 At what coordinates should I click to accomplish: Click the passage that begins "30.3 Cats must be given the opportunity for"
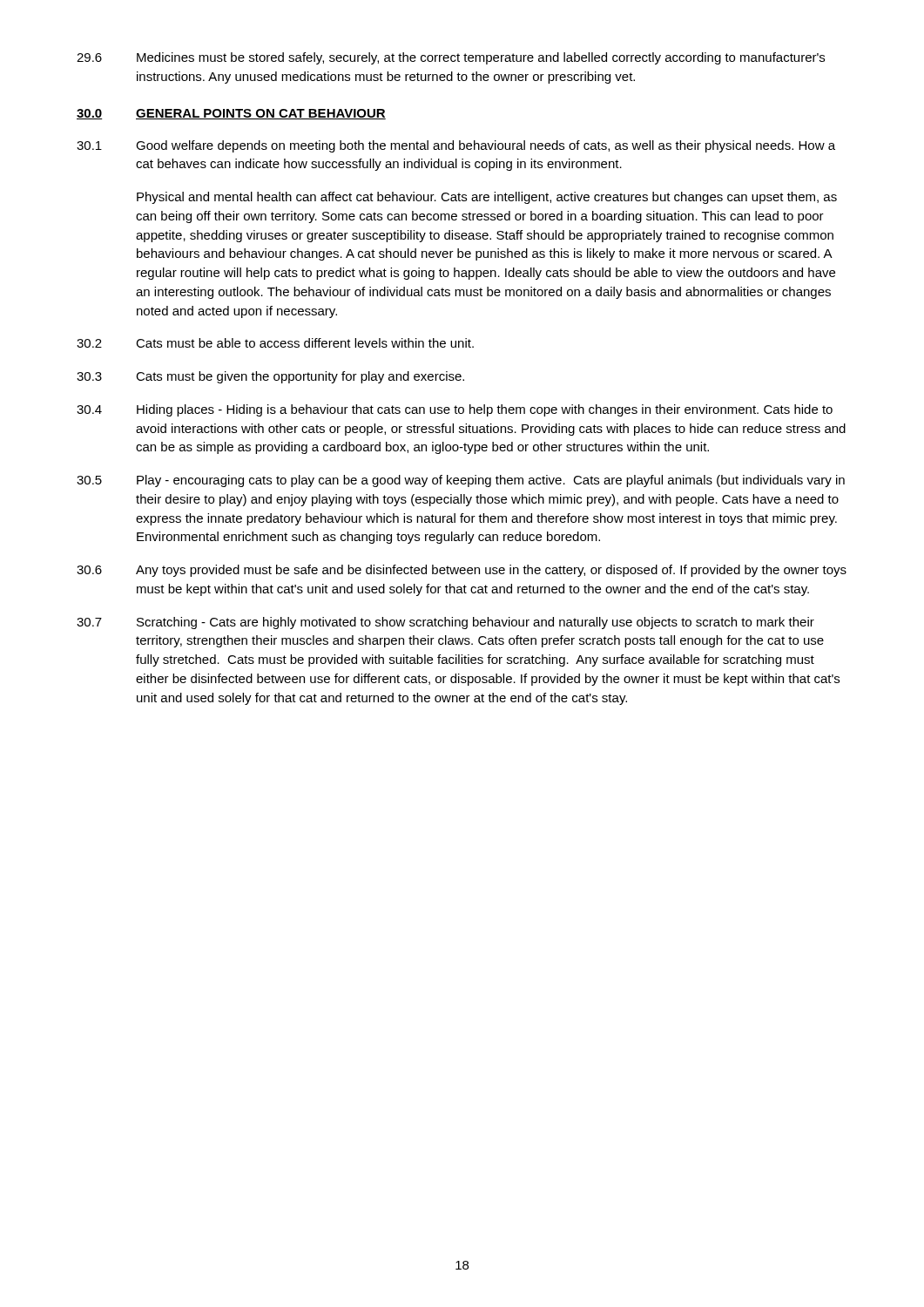(x=462, y=376)
